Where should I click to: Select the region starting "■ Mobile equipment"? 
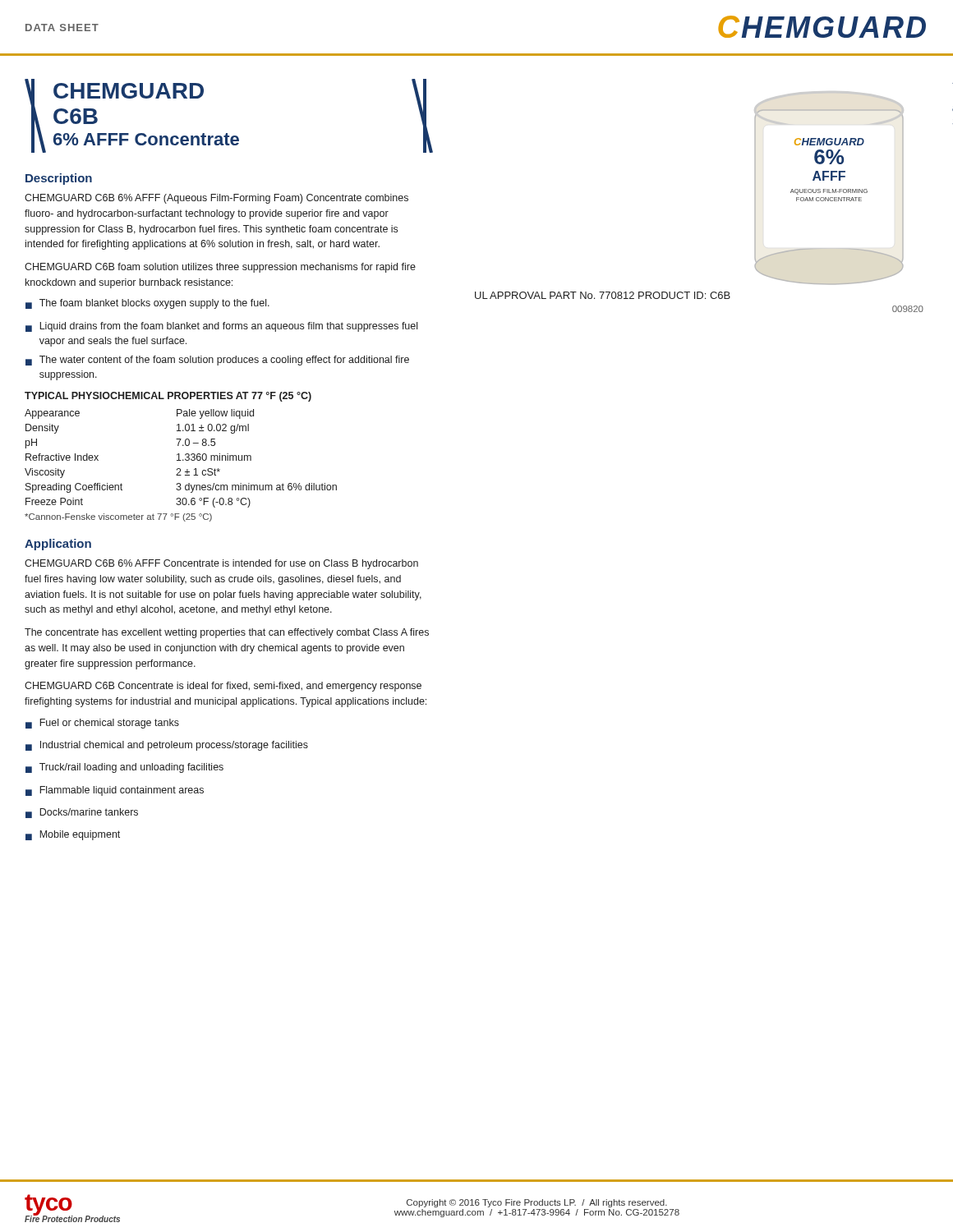coord(72,836)
